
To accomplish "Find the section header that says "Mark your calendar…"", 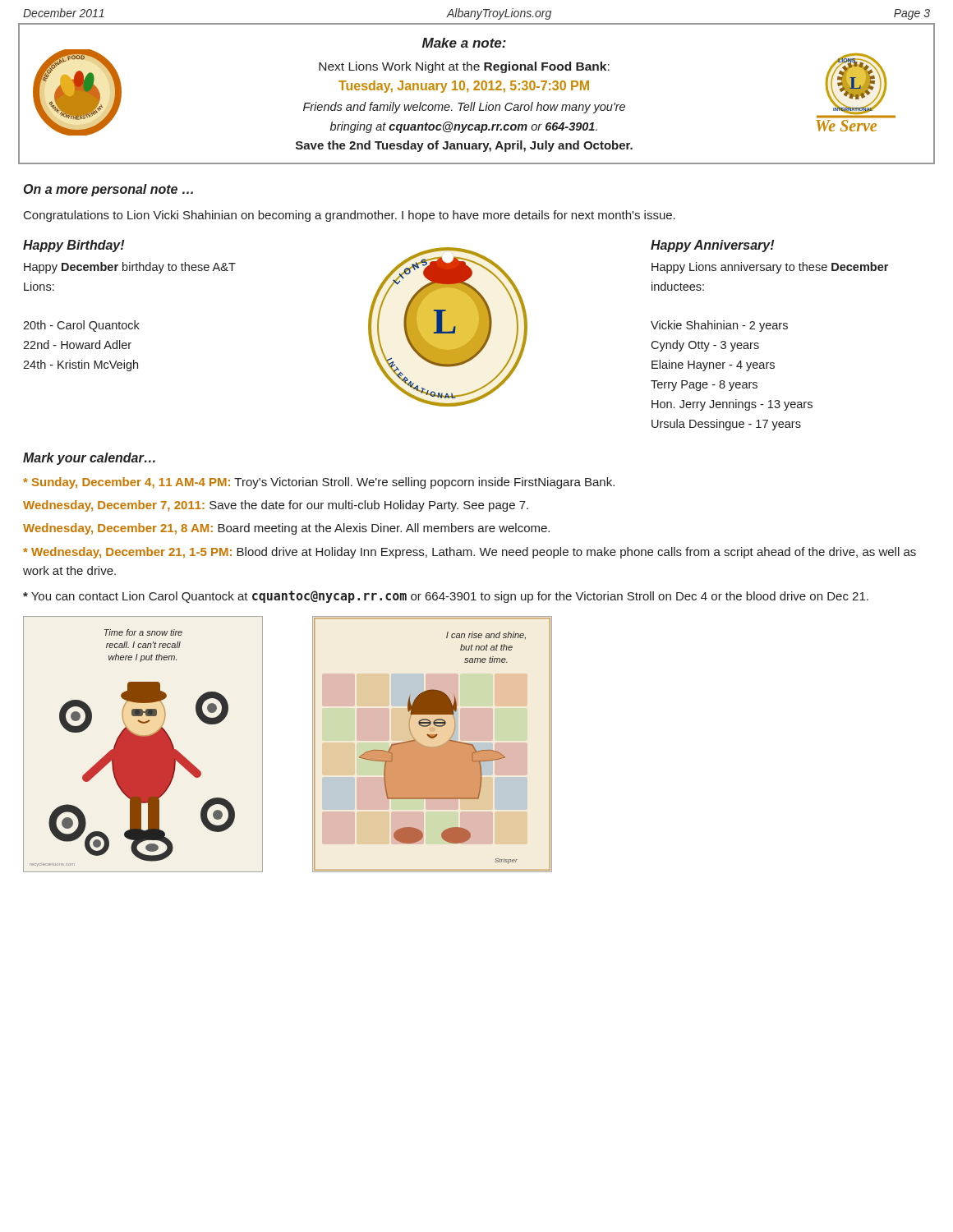I will [89, 459].
